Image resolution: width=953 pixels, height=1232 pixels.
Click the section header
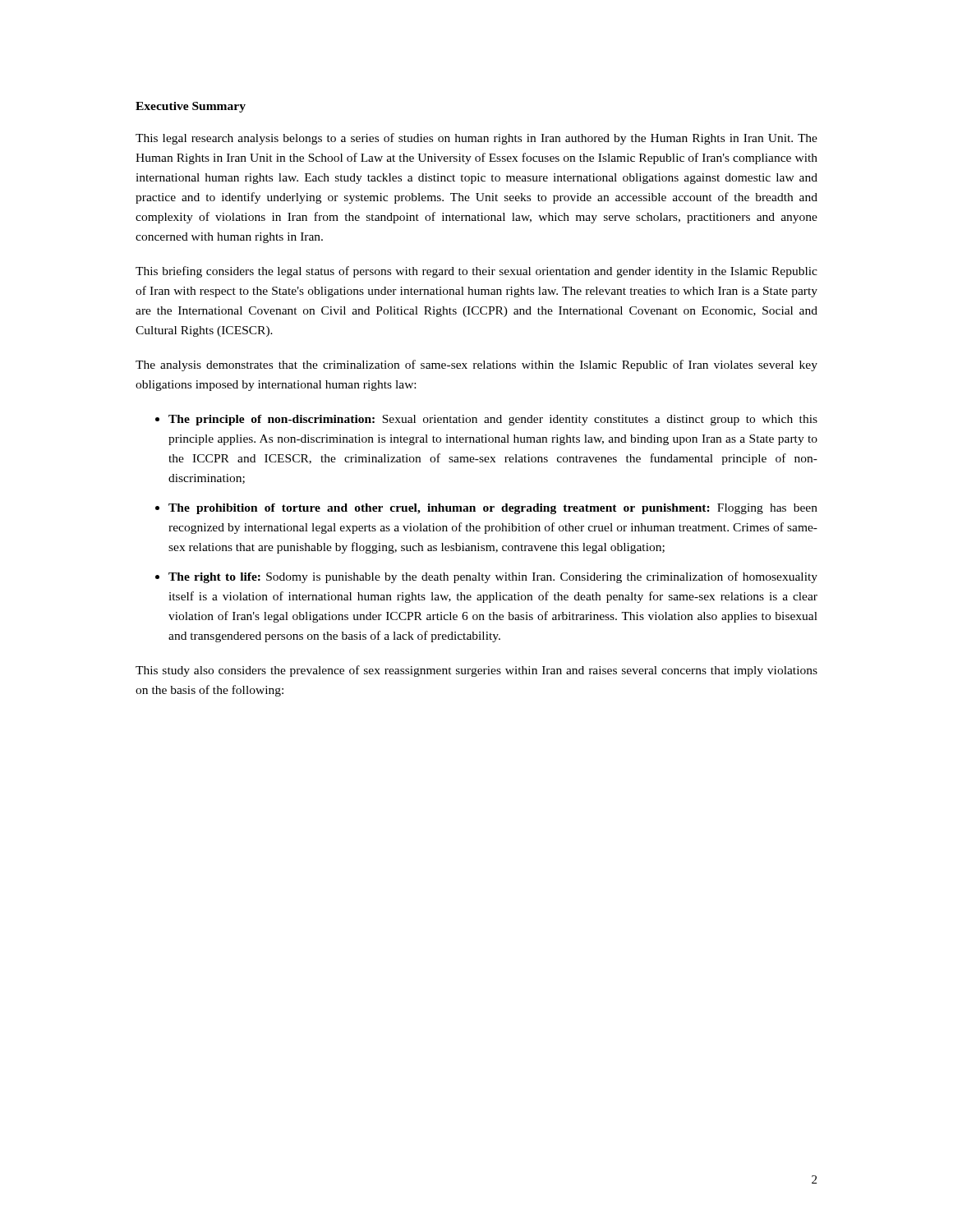click(191, 106)
